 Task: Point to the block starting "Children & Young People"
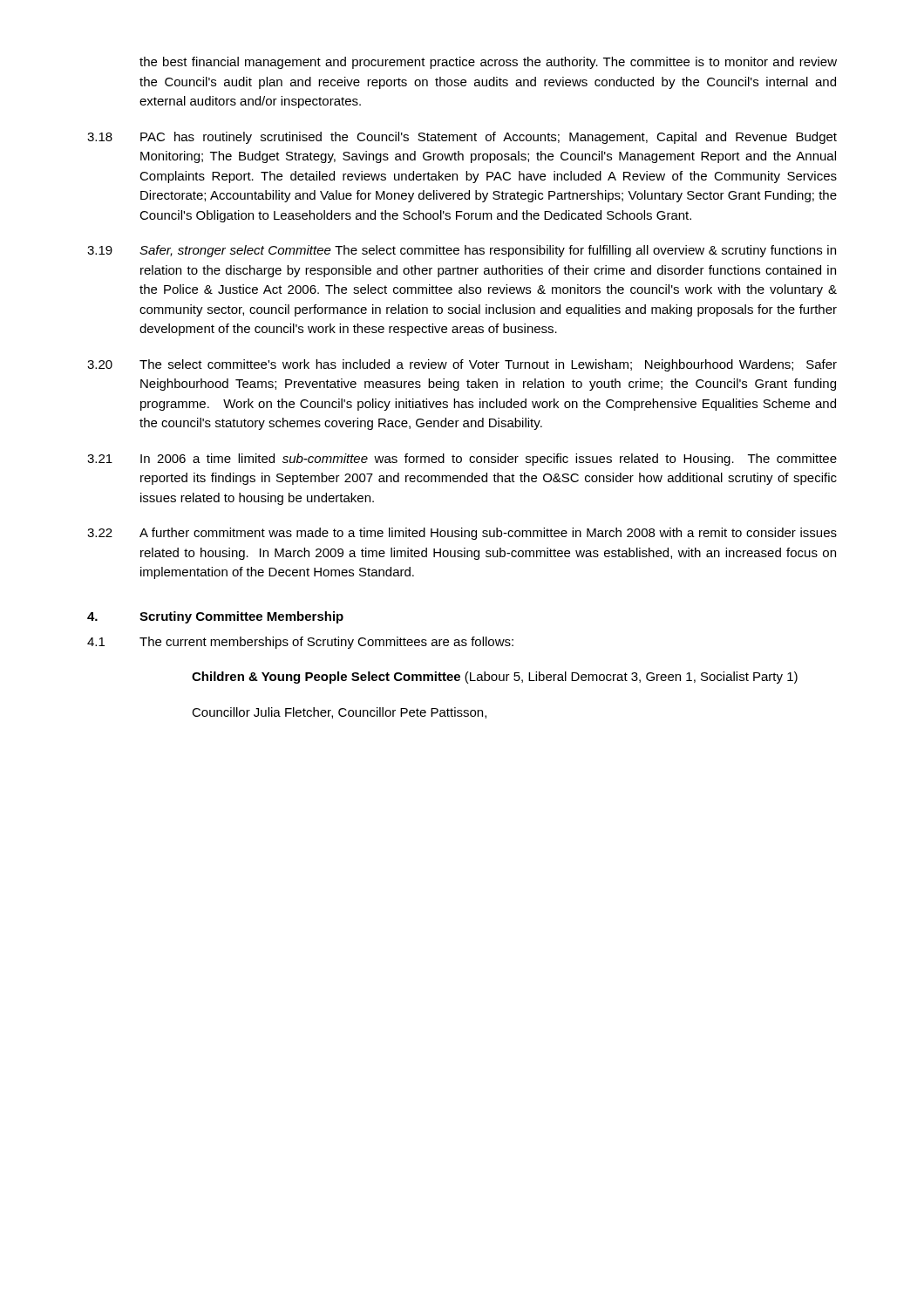pyautogui.click(x=495, y=676)
